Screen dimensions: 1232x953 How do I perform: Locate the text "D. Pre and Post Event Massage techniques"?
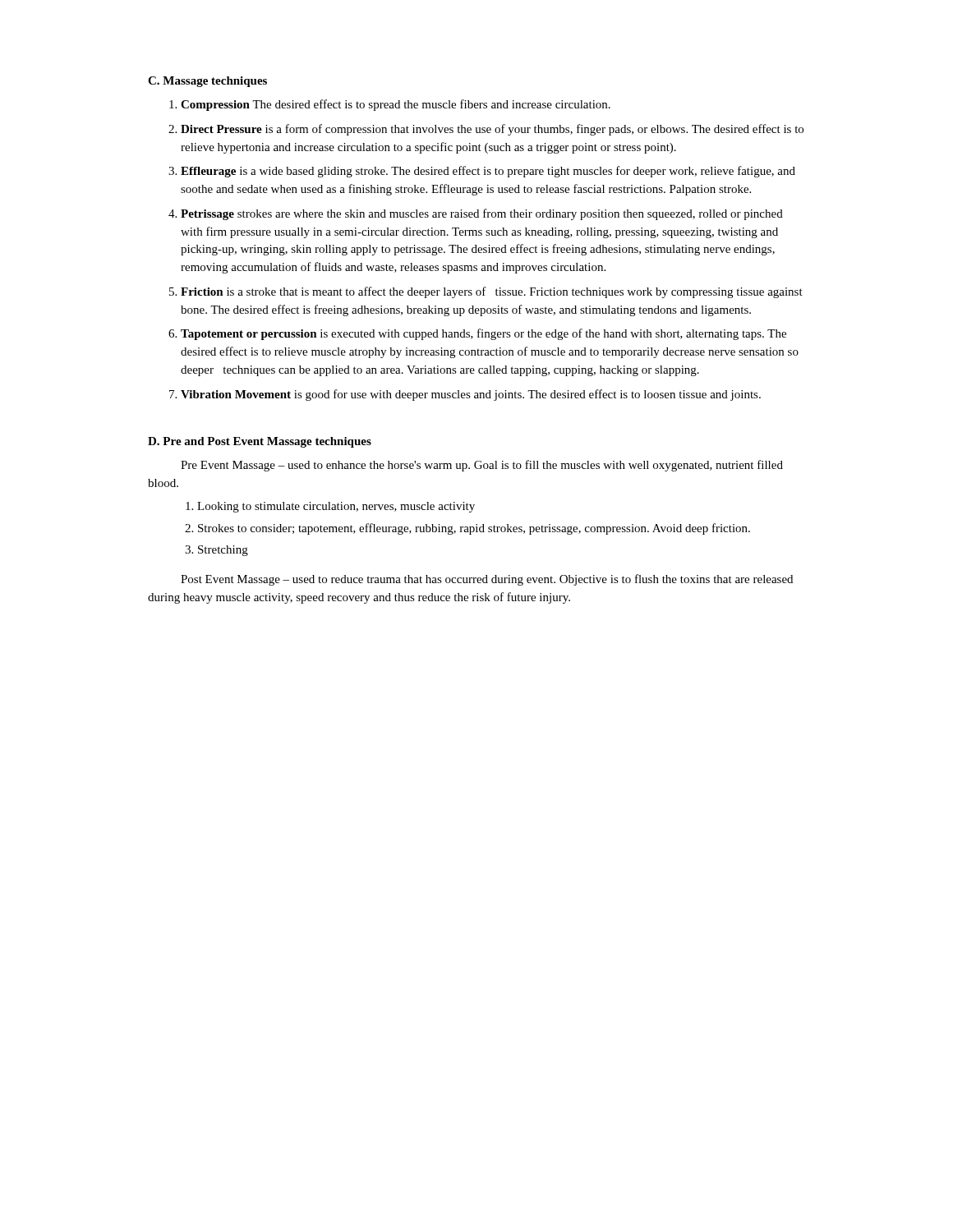[260, 441]
